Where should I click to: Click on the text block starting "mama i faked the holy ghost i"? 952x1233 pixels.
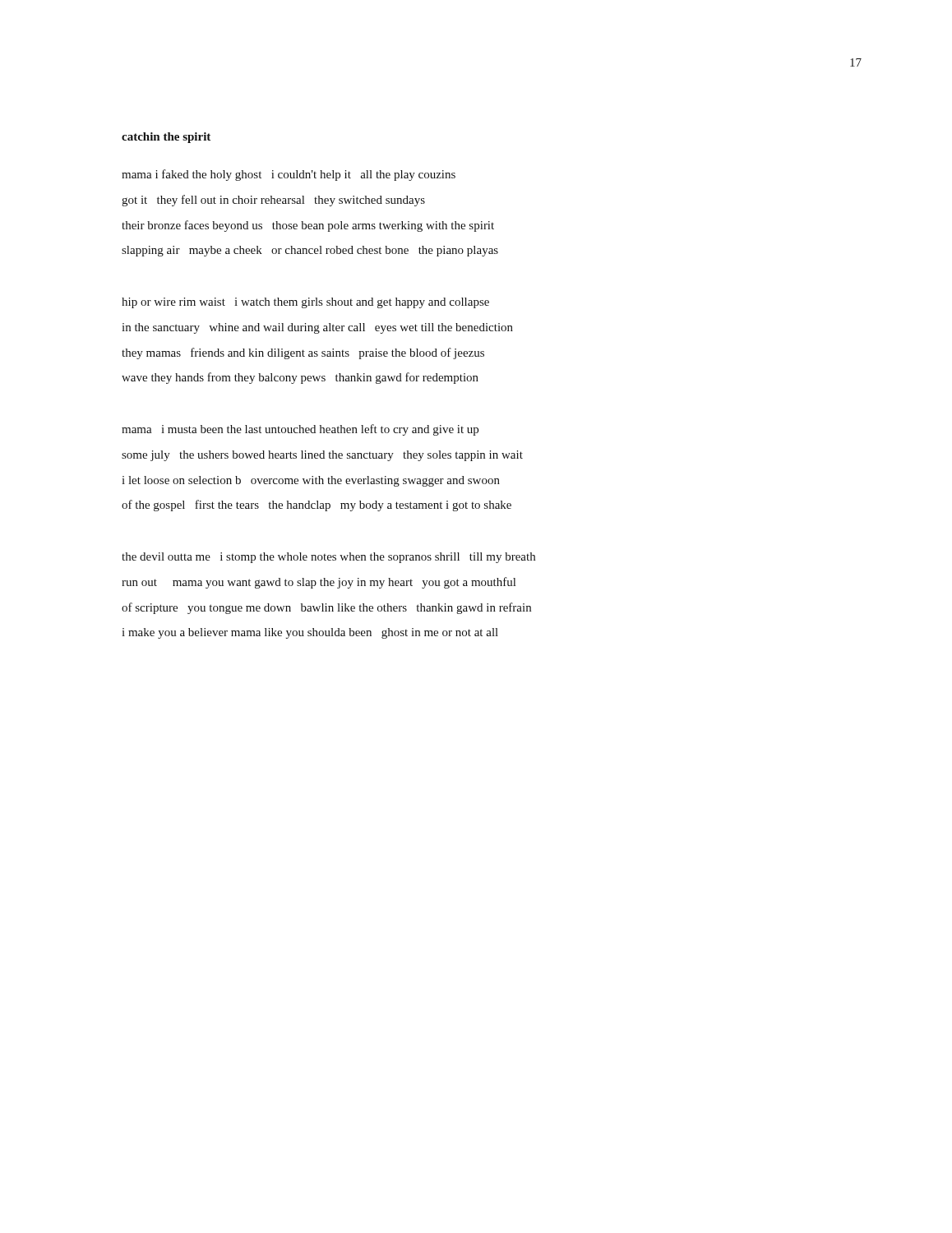tap(409, 212)
